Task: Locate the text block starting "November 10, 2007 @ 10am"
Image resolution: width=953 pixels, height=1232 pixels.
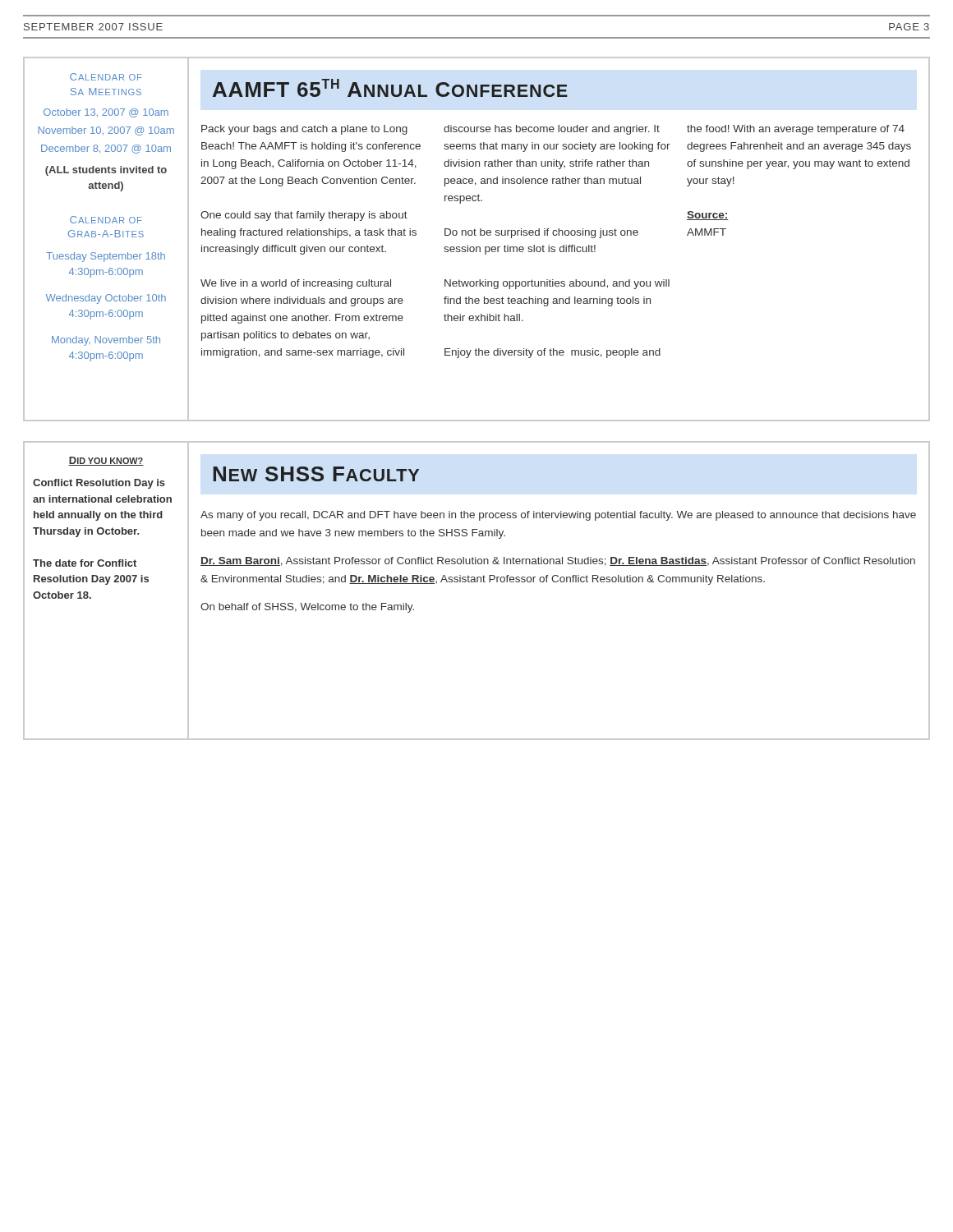Action: pyautogui.click(x=106, y=130)
